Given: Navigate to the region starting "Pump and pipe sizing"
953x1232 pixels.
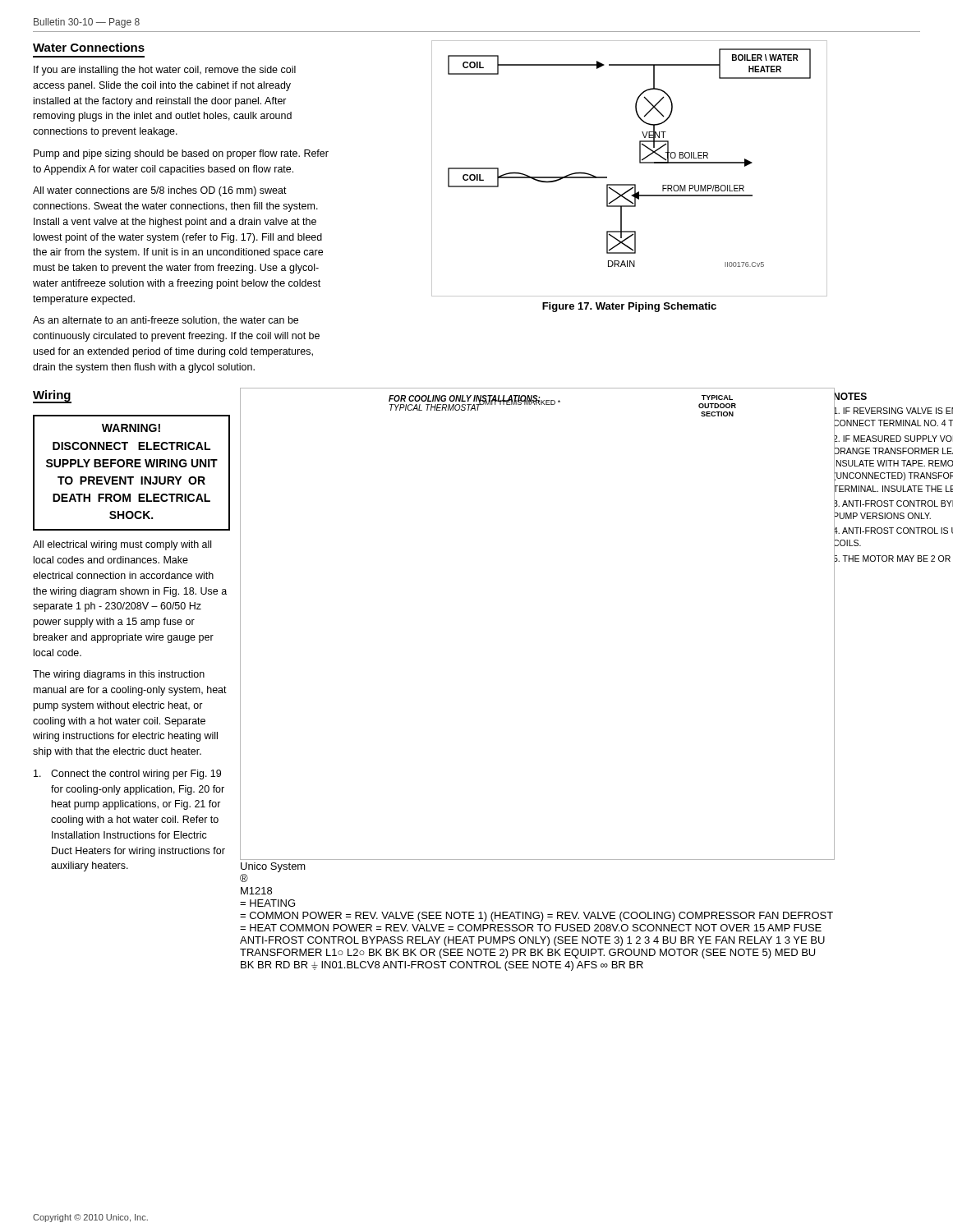Looking at the screenshot, I should point(181,161).
